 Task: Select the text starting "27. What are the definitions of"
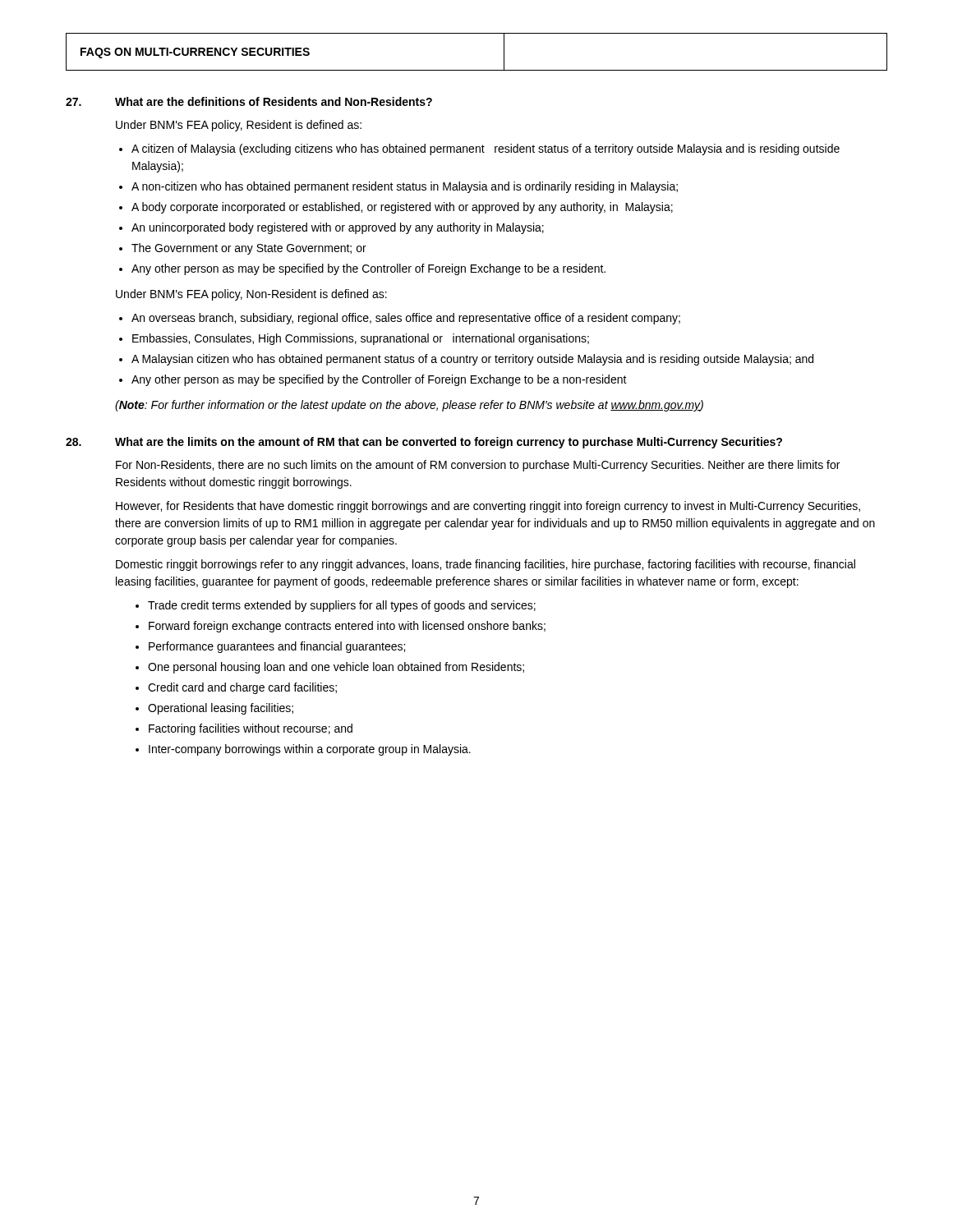point(249,102)
